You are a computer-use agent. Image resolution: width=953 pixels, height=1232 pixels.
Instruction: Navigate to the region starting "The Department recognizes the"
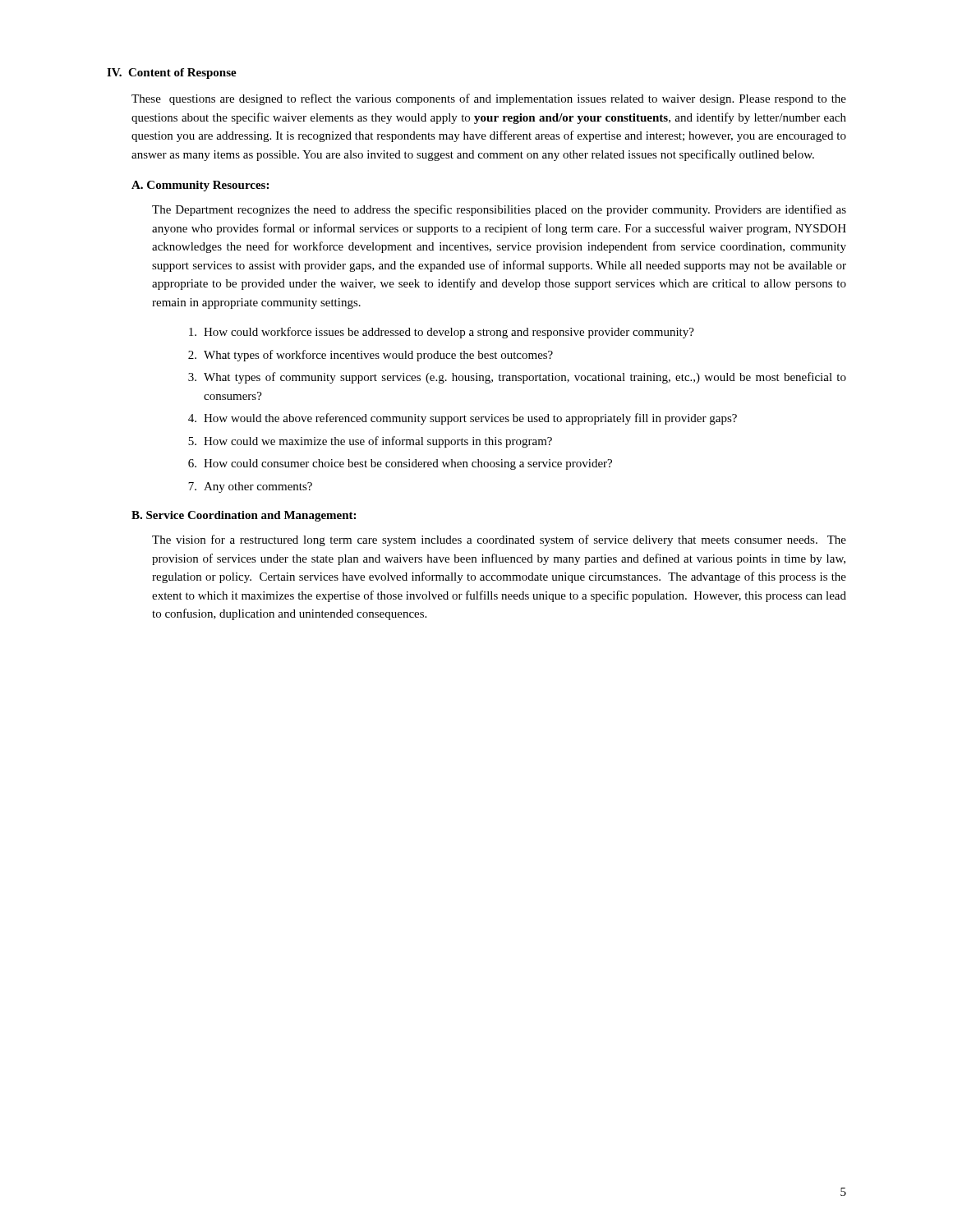(499, 256)
